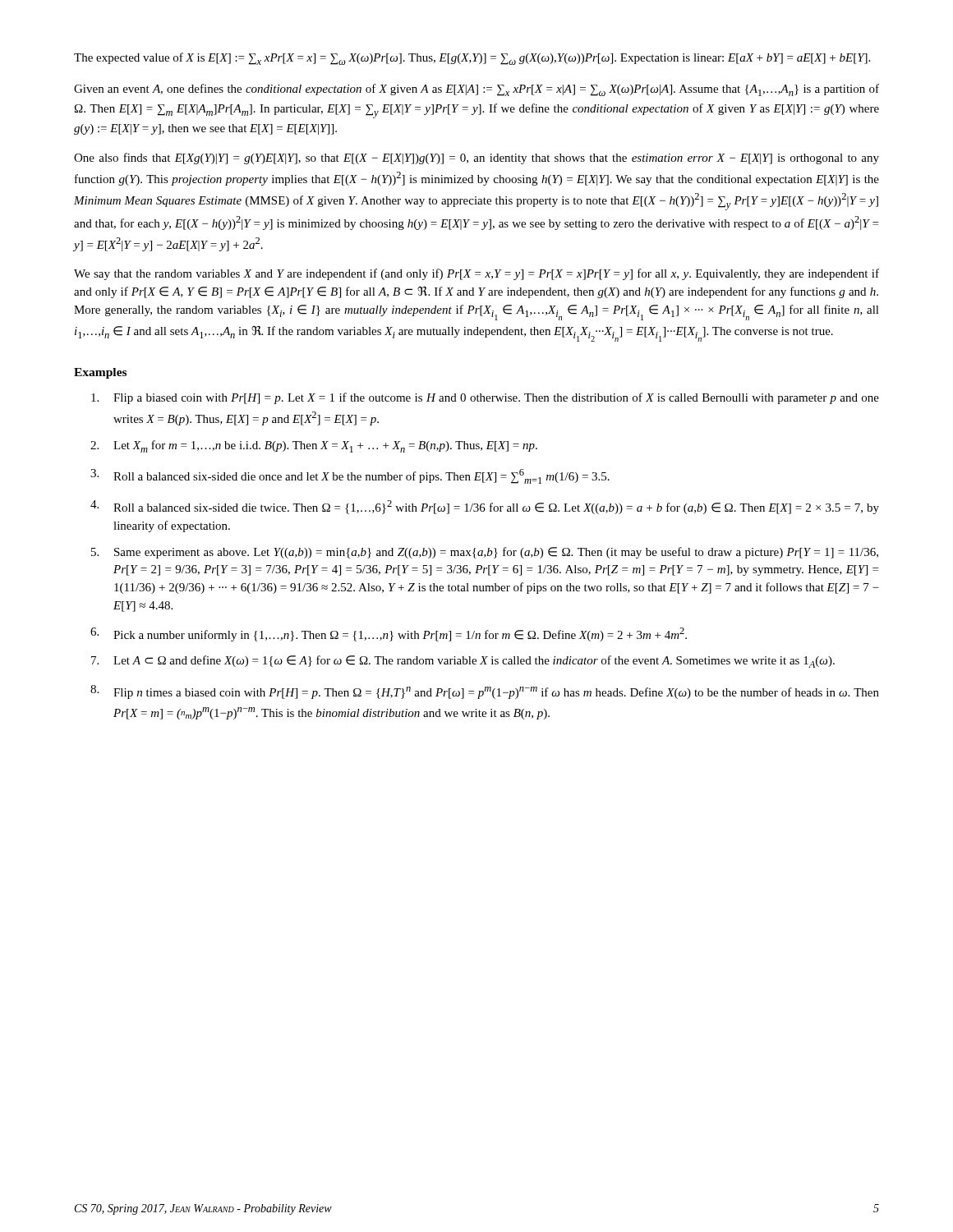Select the list item that says "6. Pick a number uniformly in {1,…,n}."
The width and height of the screenshot is (953, 1232).
point(485,634)
